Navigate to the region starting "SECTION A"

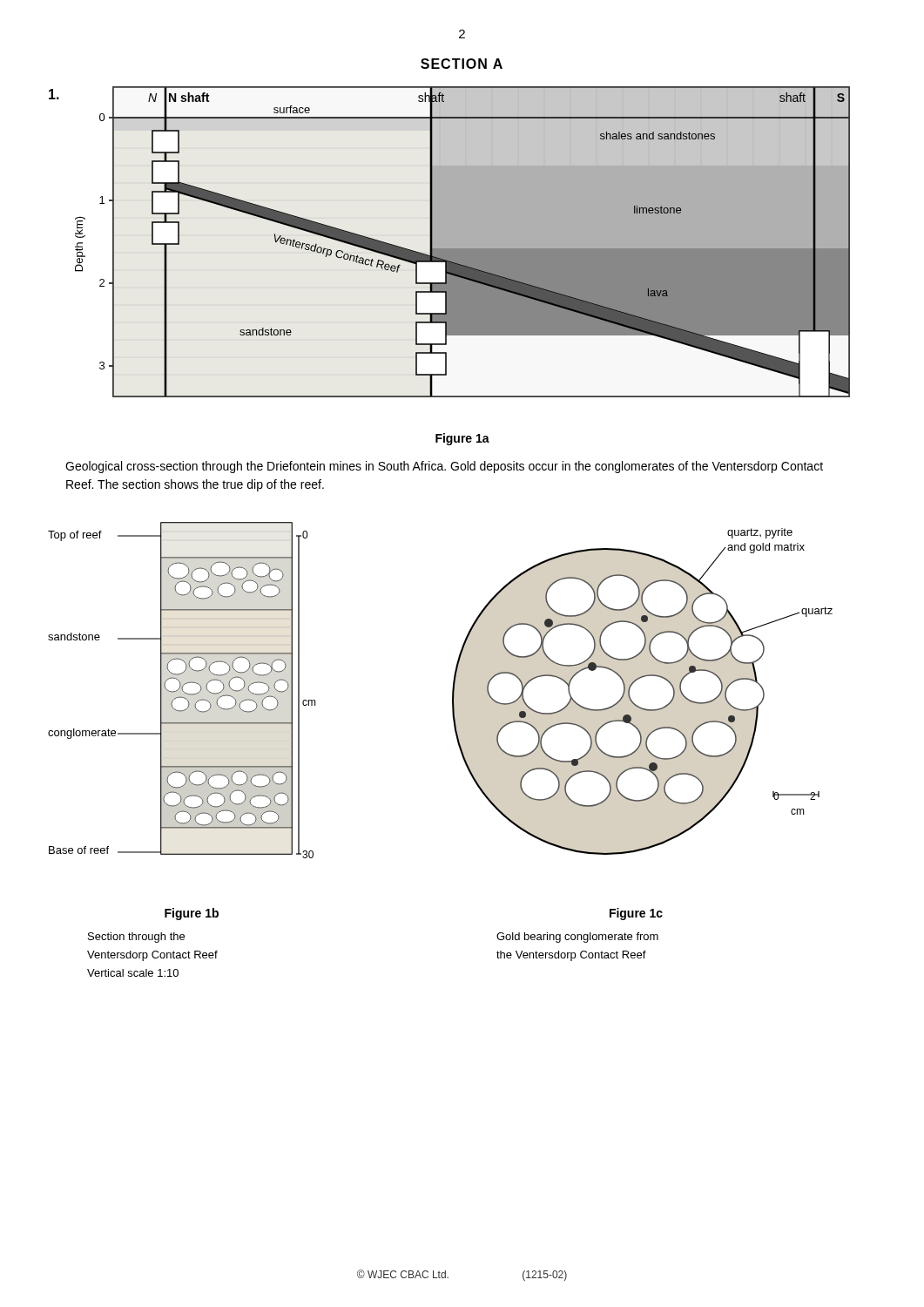click(x=462, y=64)
